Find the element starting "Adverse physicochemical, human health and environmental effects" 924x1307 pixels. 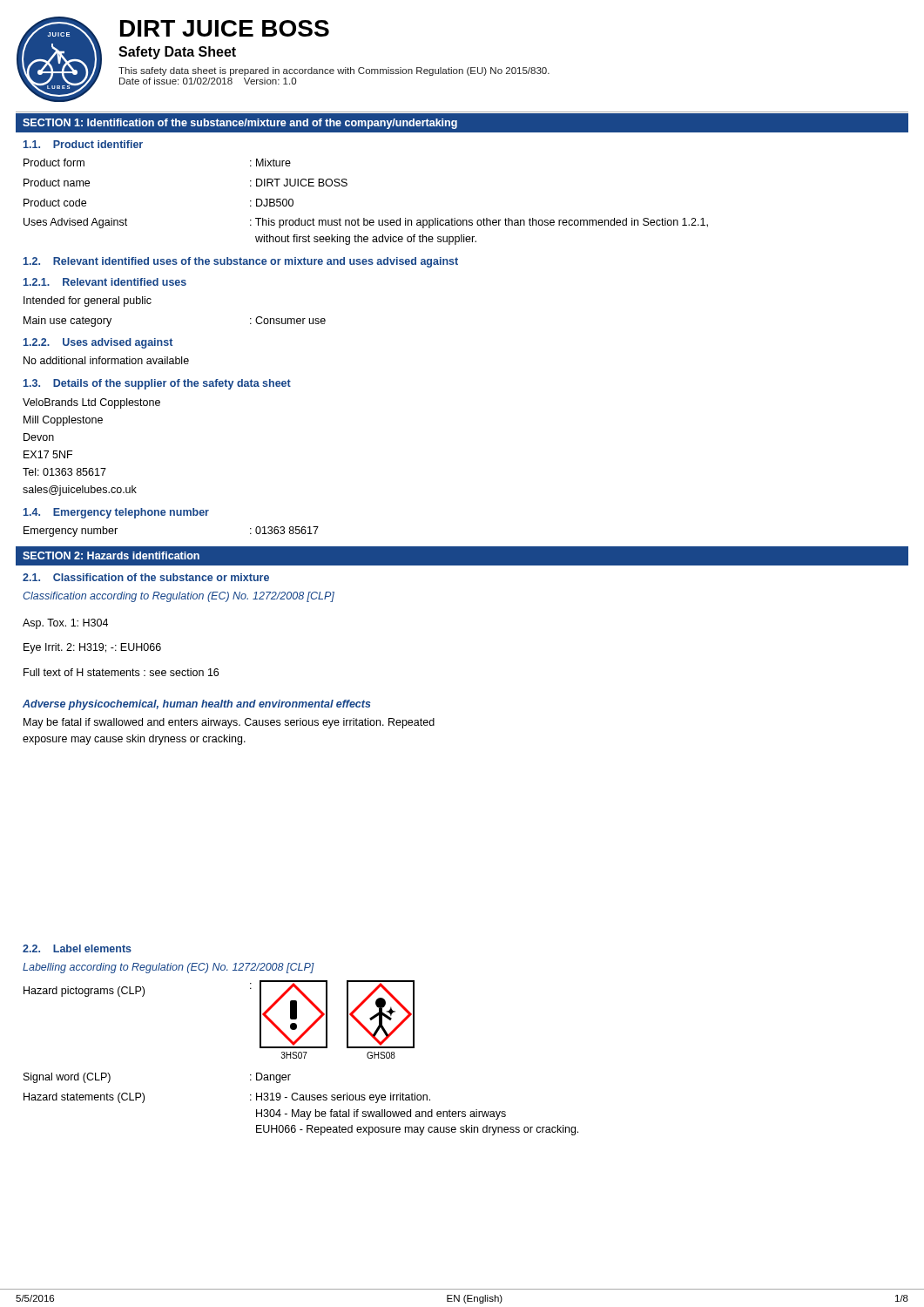click(x=197, y=704)
